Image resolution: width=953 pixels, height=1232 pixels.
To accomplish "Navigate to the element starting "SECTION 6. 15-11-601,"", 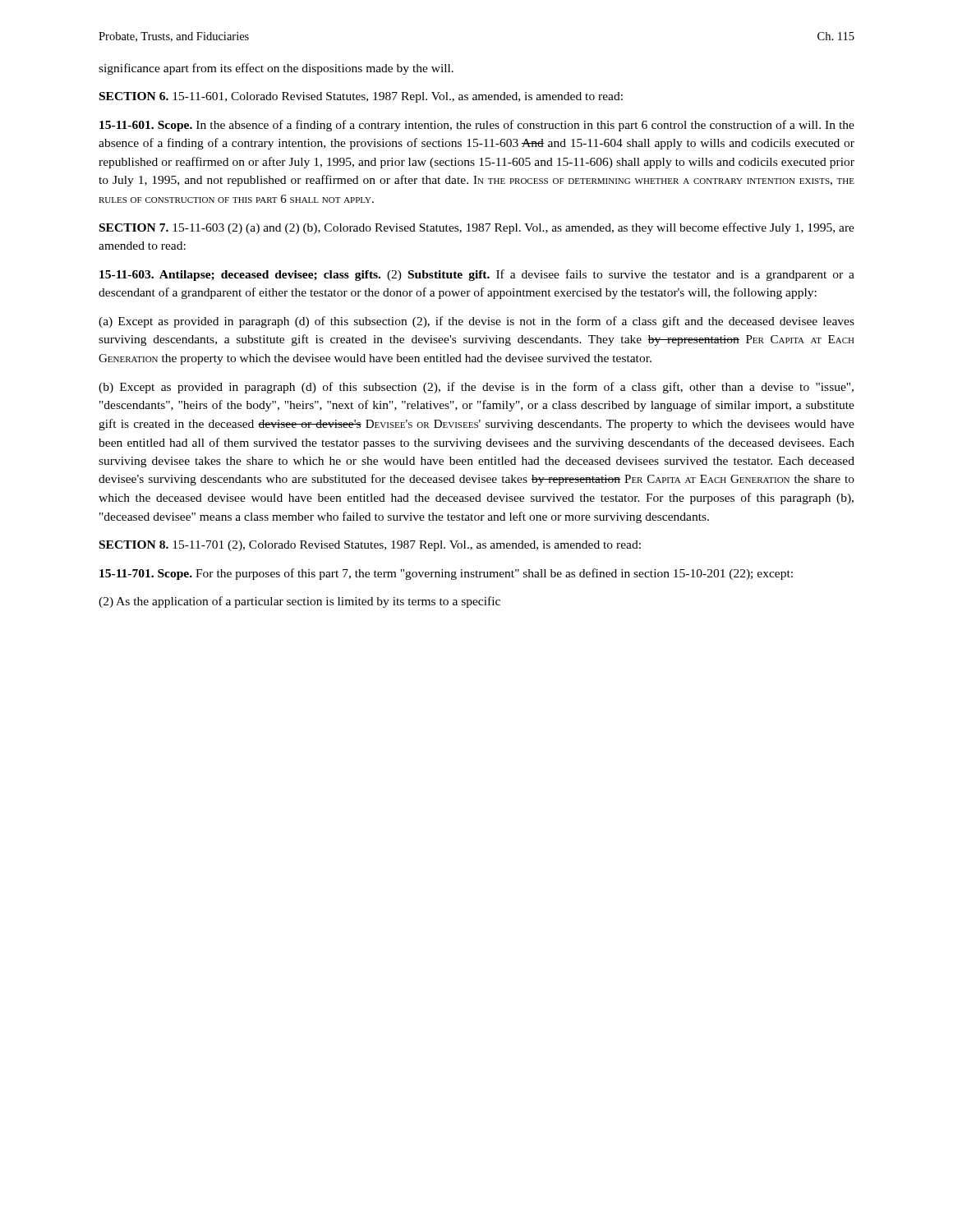I will click(361, 96).
